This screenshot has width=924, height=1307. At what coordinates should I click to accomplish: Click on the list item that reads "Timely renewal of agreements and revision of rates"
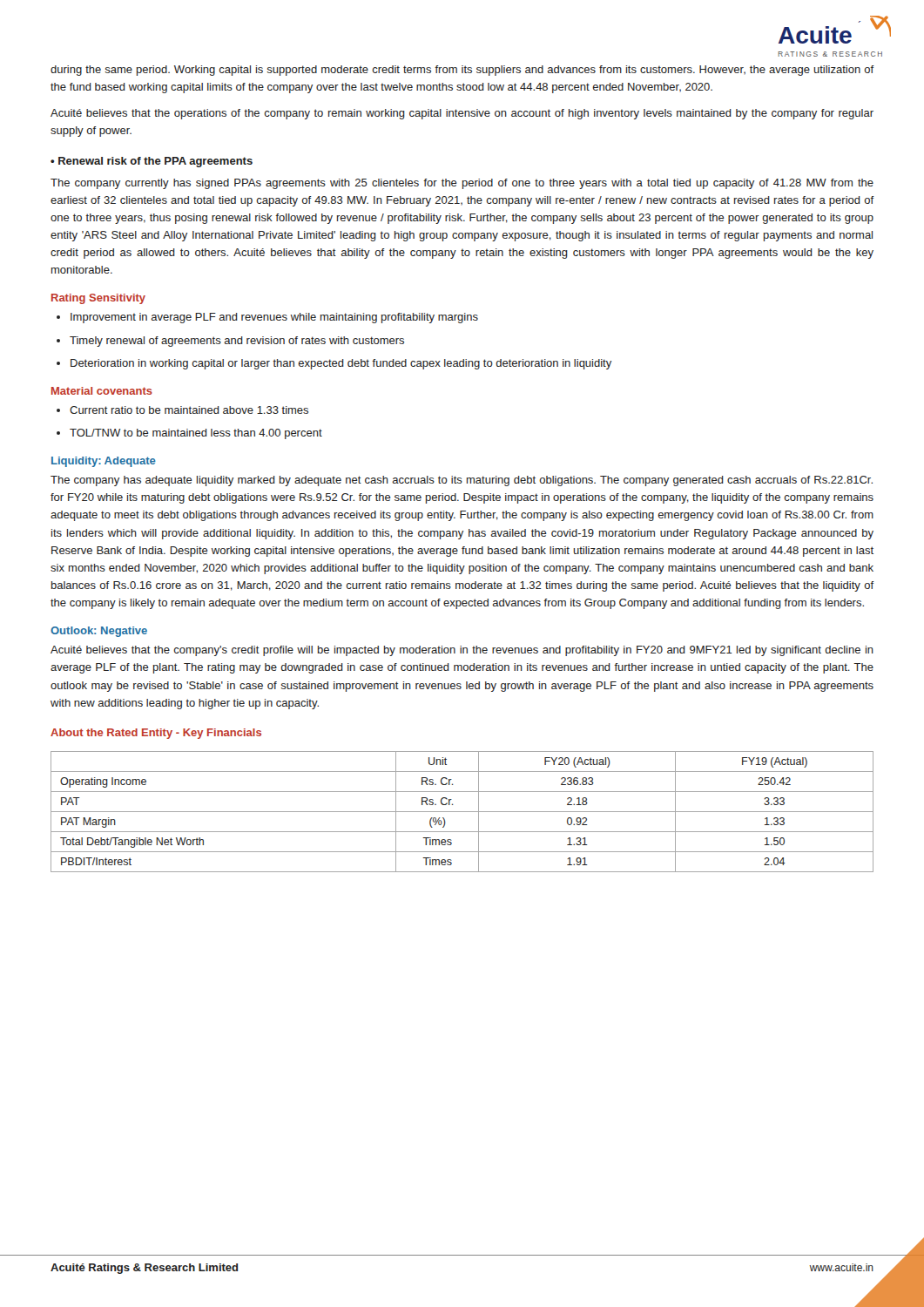click(x=230, y=342)
